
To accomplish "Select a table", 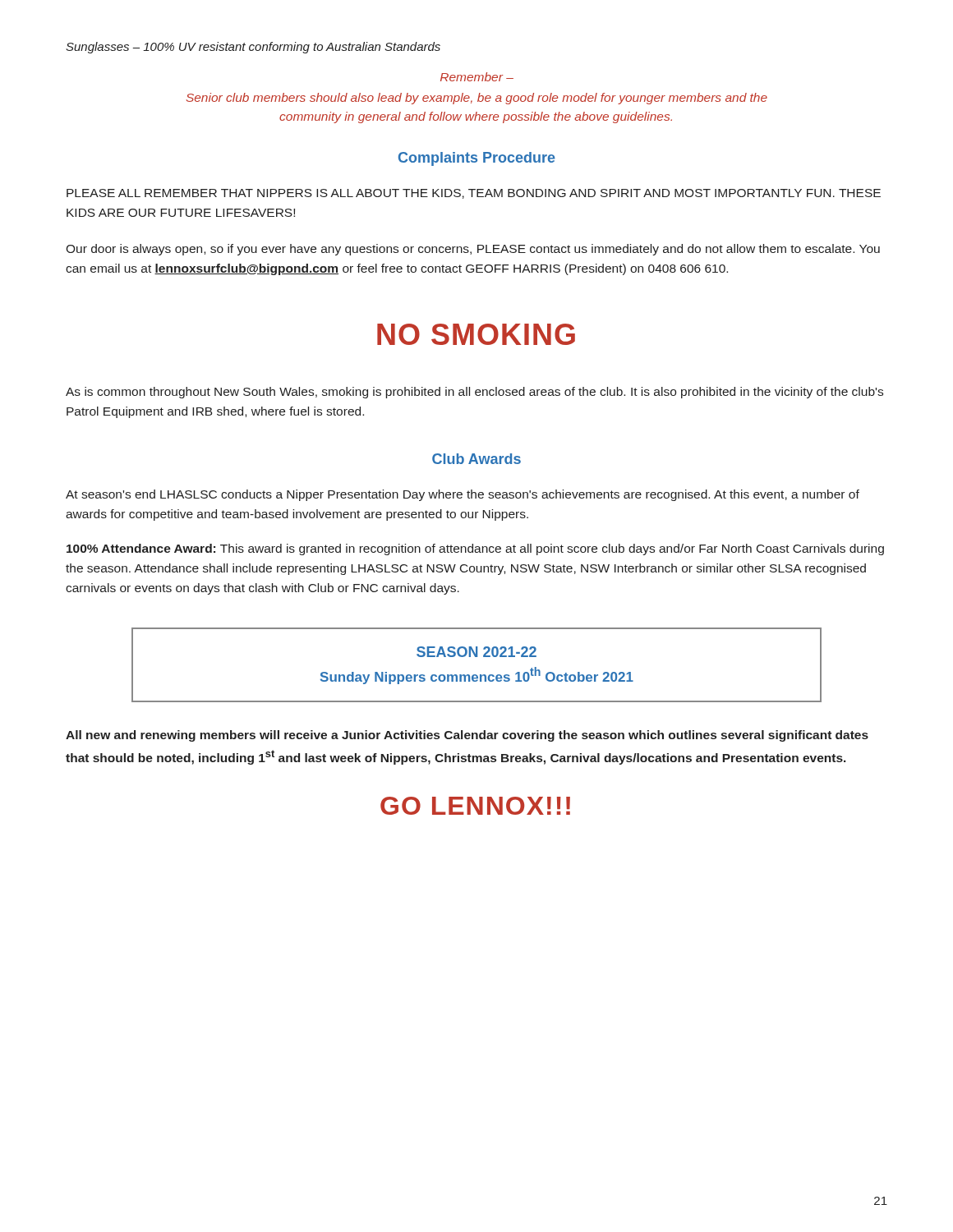I will (x=476, y=665).
